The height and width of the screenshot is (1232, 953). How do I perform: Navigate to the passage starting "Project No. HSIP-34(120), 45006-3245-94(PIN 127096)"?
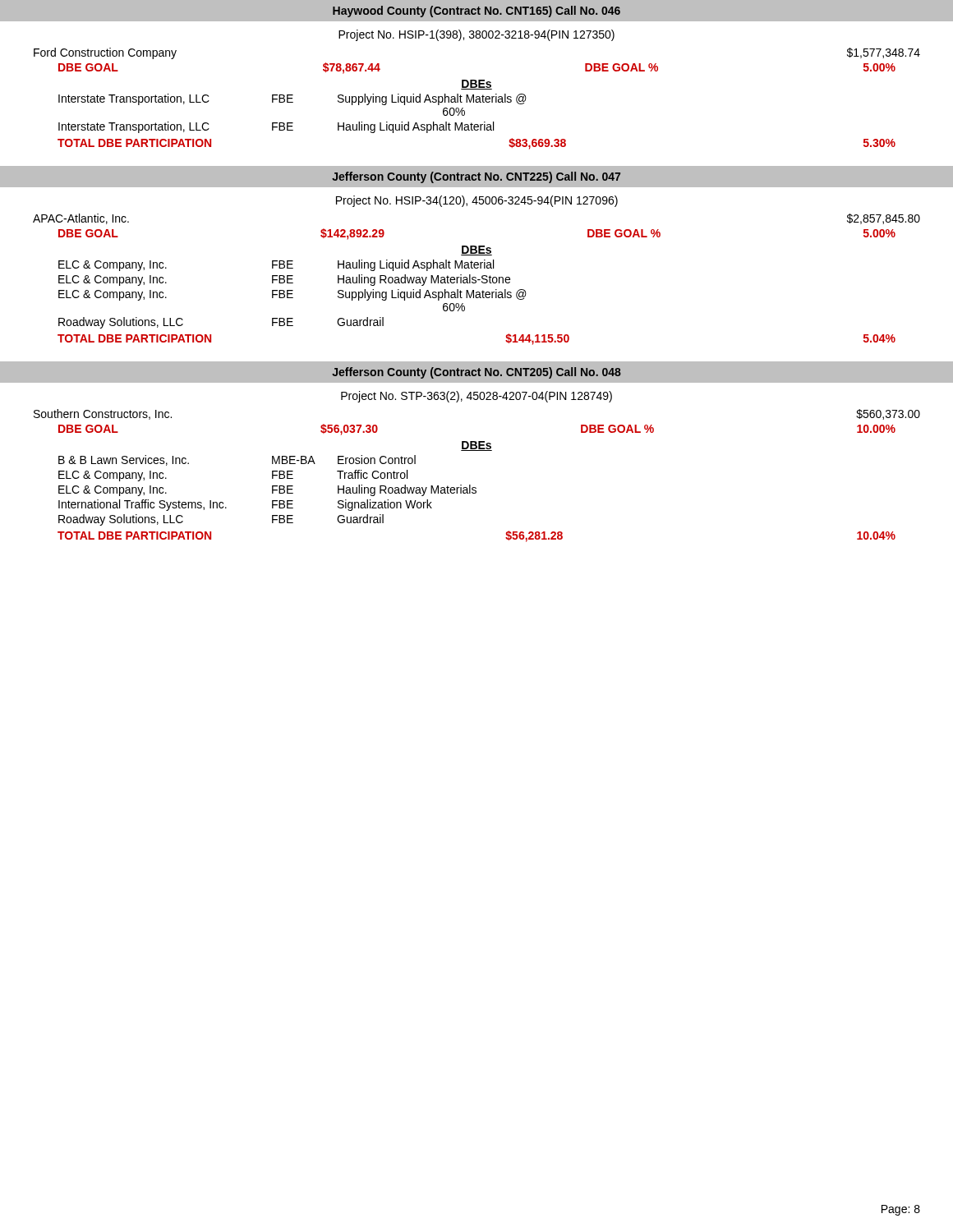[476, 200]
